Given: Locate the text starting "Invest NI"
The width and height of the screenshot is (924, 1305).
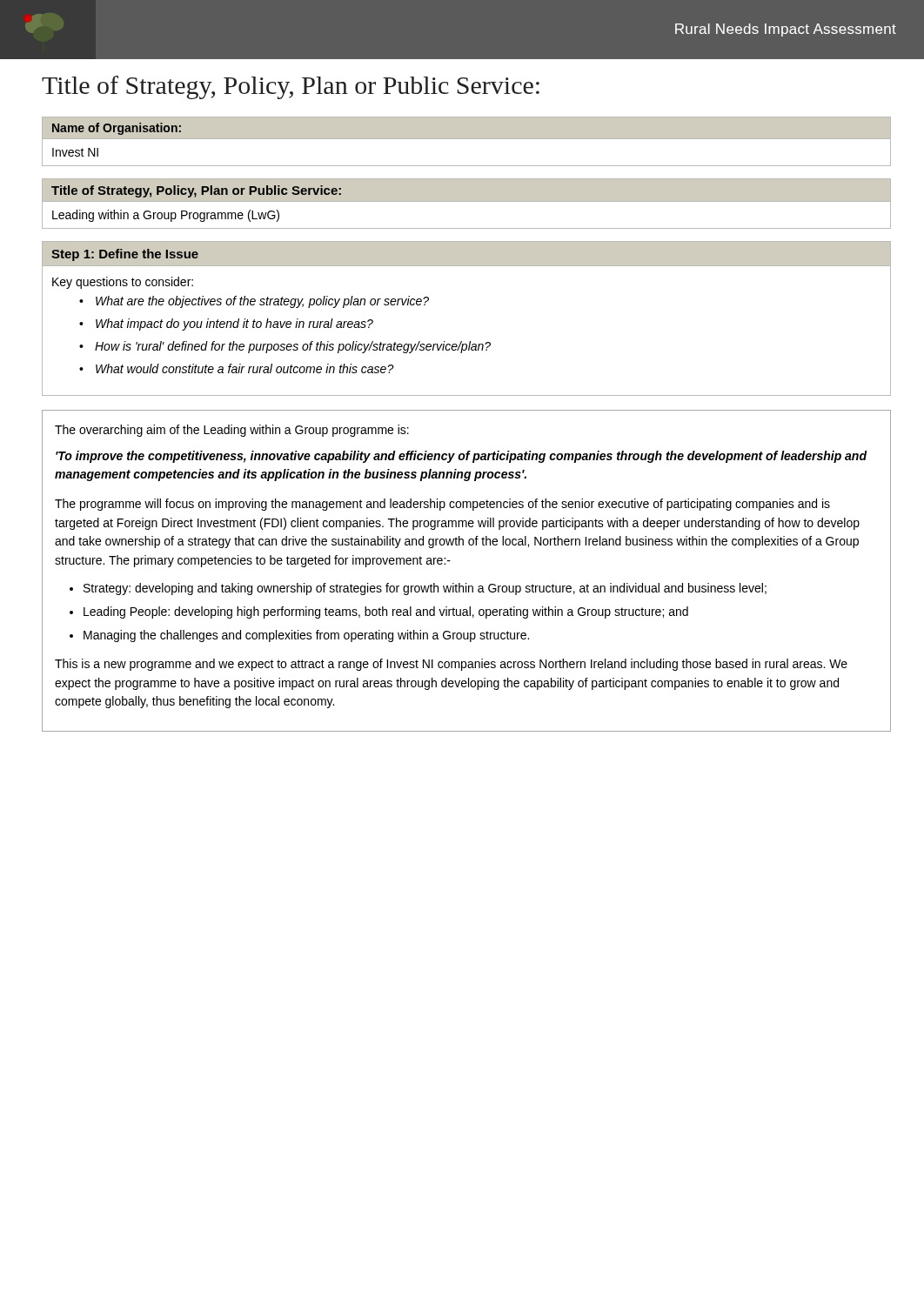Looking at the screenshot, I should (x=75, y=152).
